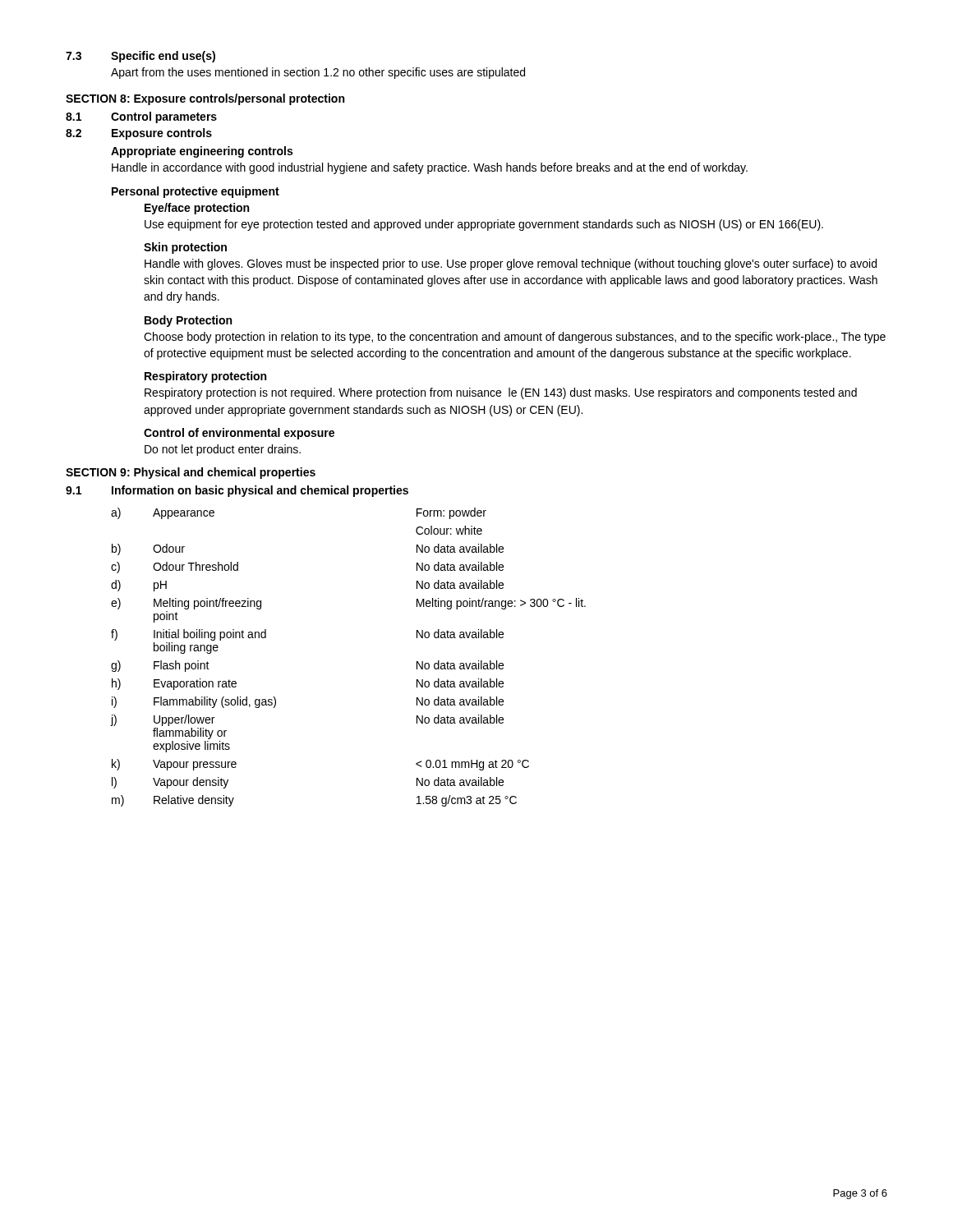Select the region starting "Control of environmental"
Viewport: 953px width, 1232px height.
(x=239, y=433)
